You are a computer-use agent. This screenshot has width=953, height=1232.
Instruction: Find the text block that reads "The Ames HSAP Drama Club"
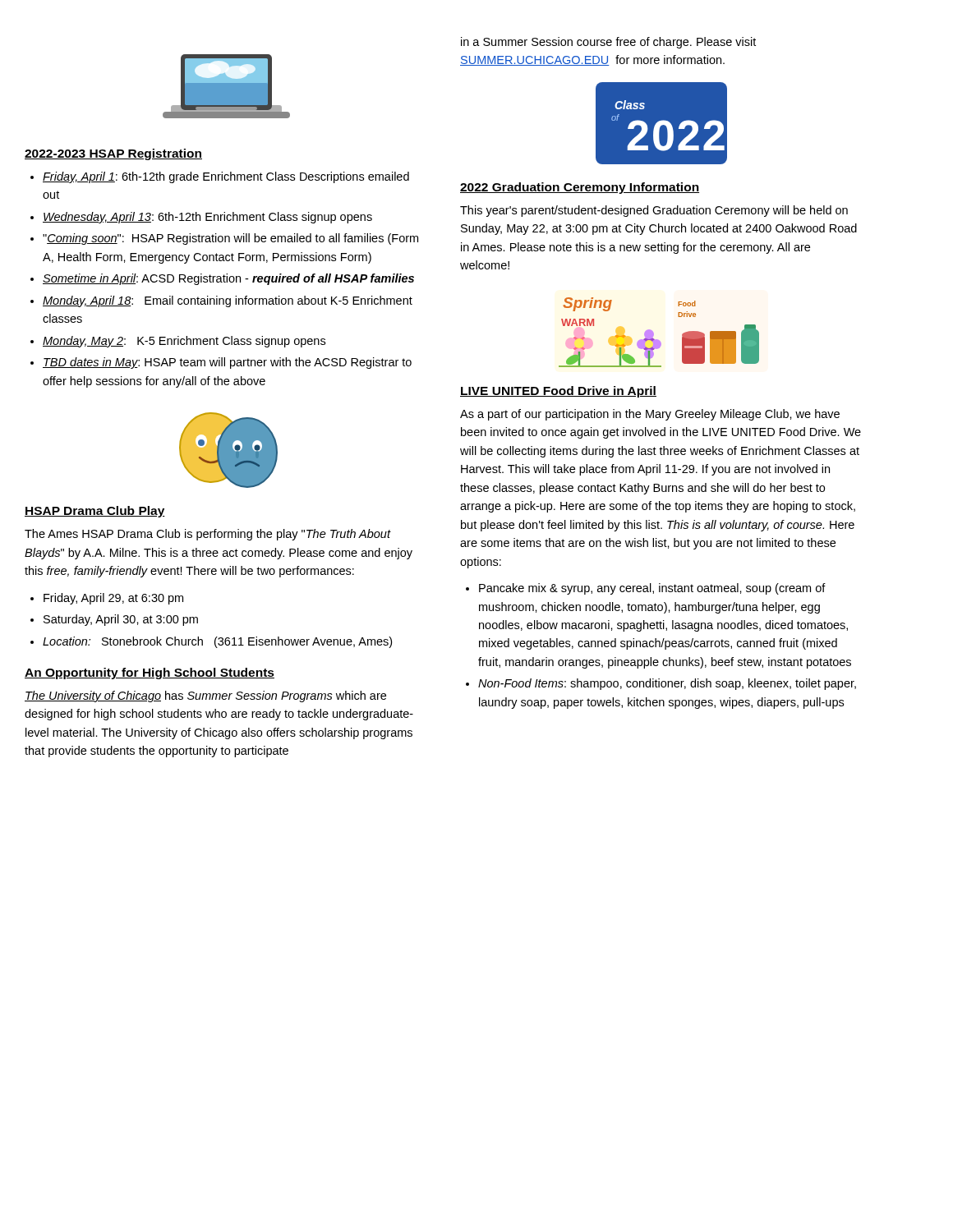[219, 552]
